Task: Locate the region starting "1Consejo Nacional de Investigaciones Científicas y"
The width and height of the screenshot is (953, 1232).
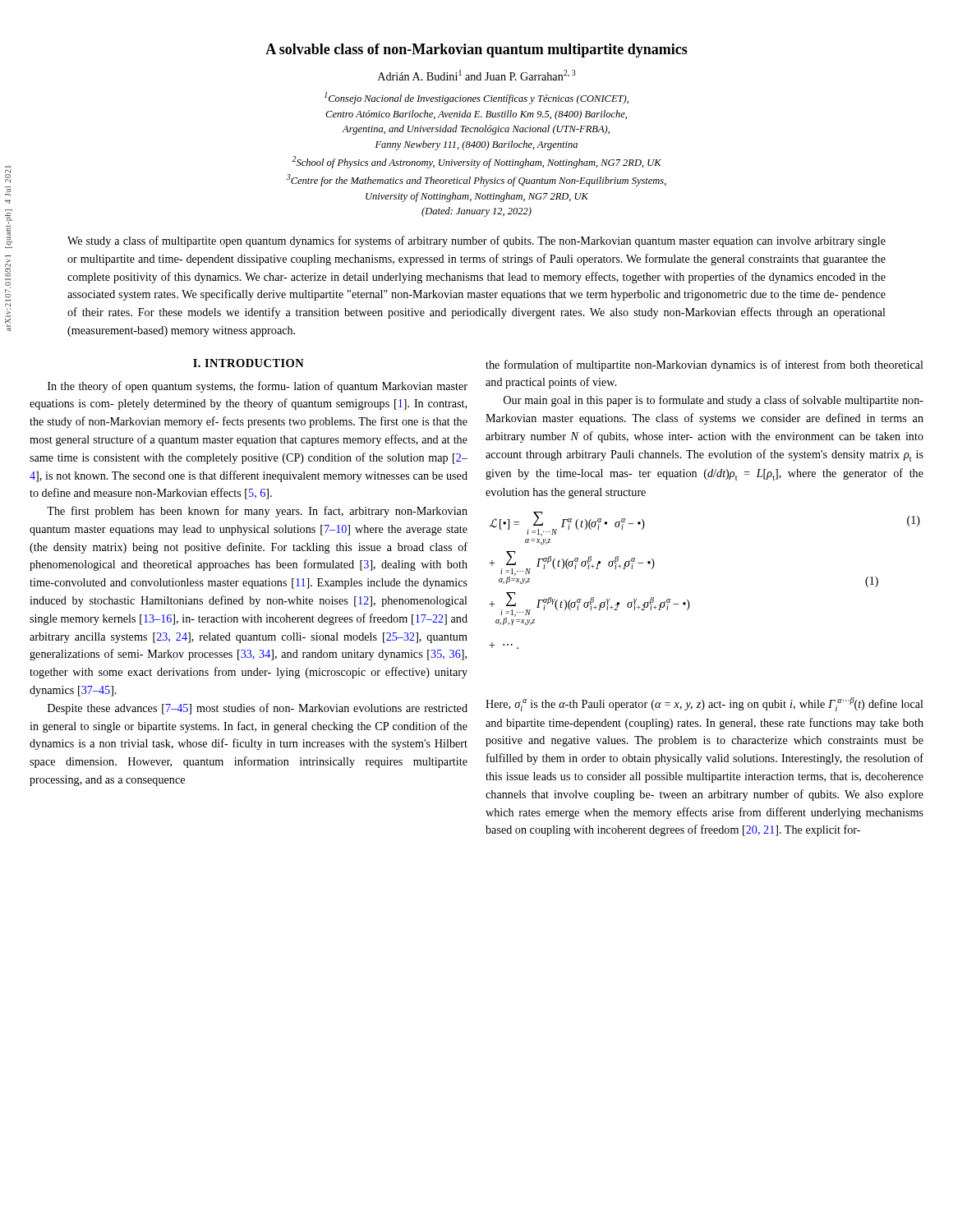Action: (x=476, y=154)
